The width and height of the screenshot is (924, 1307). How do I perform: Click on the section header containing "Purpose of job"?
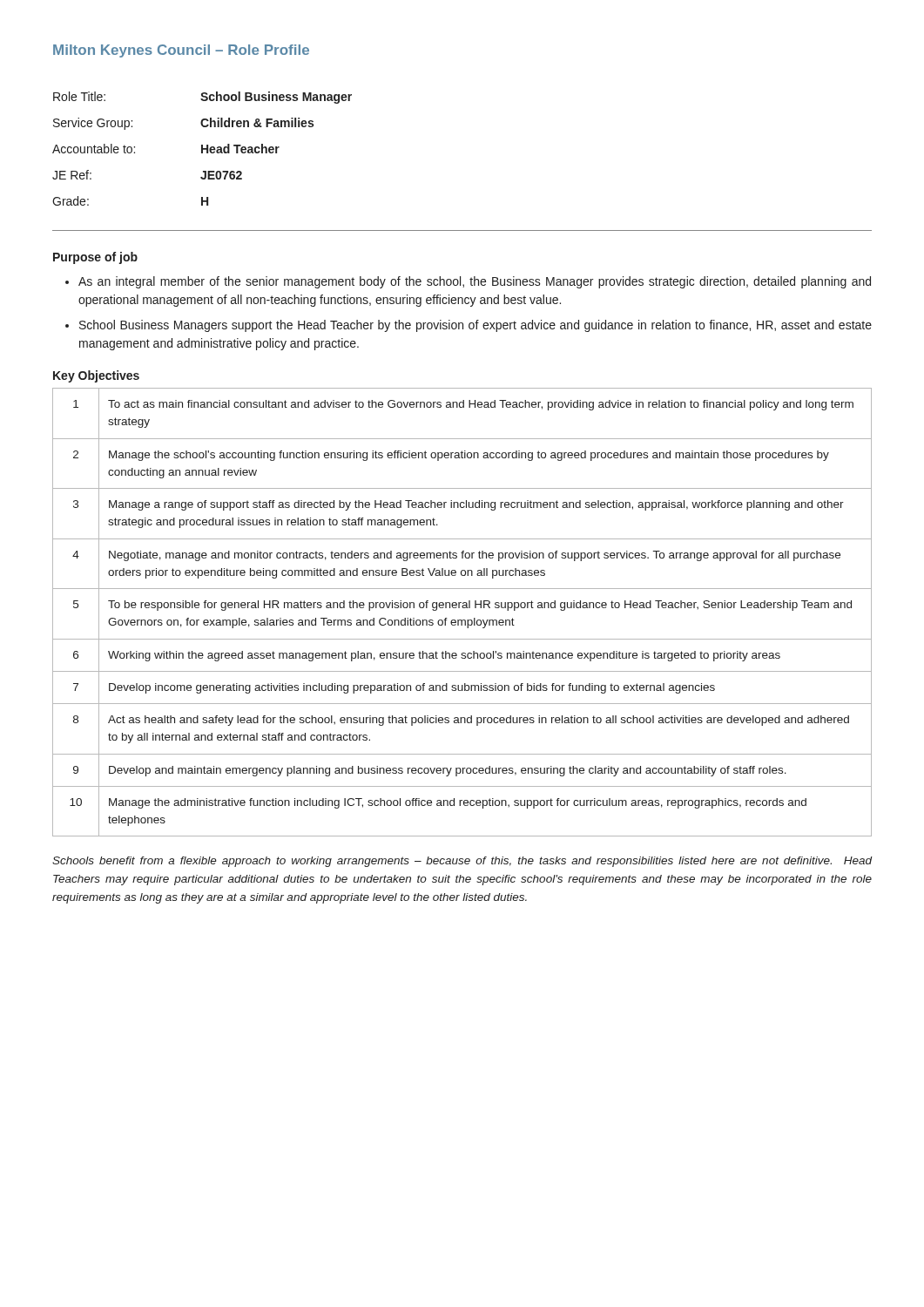(95, 257)
